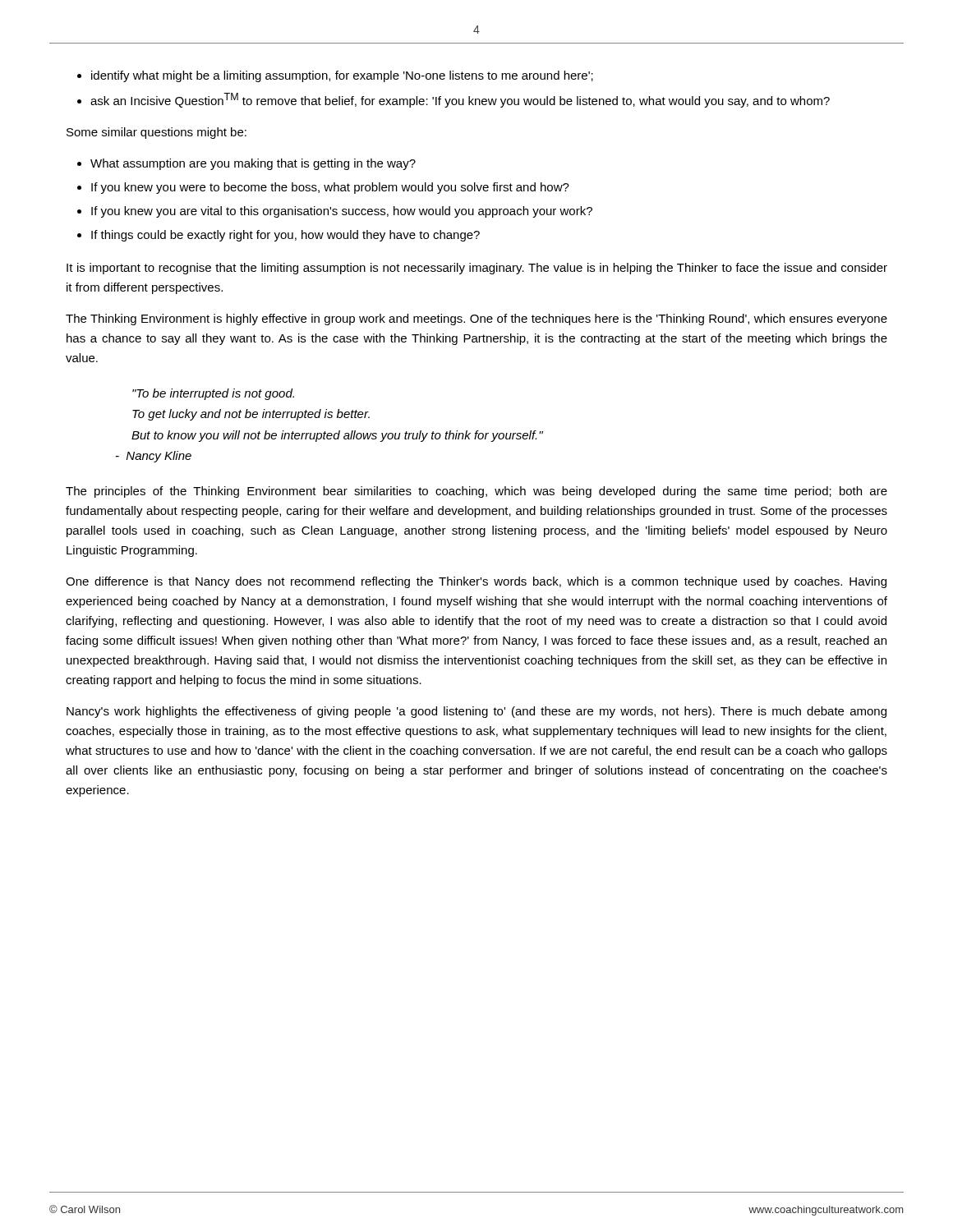
Task: Click on the list item that says "ask an Incisive"
Action: pyautogui.click(x=460, y=100)
